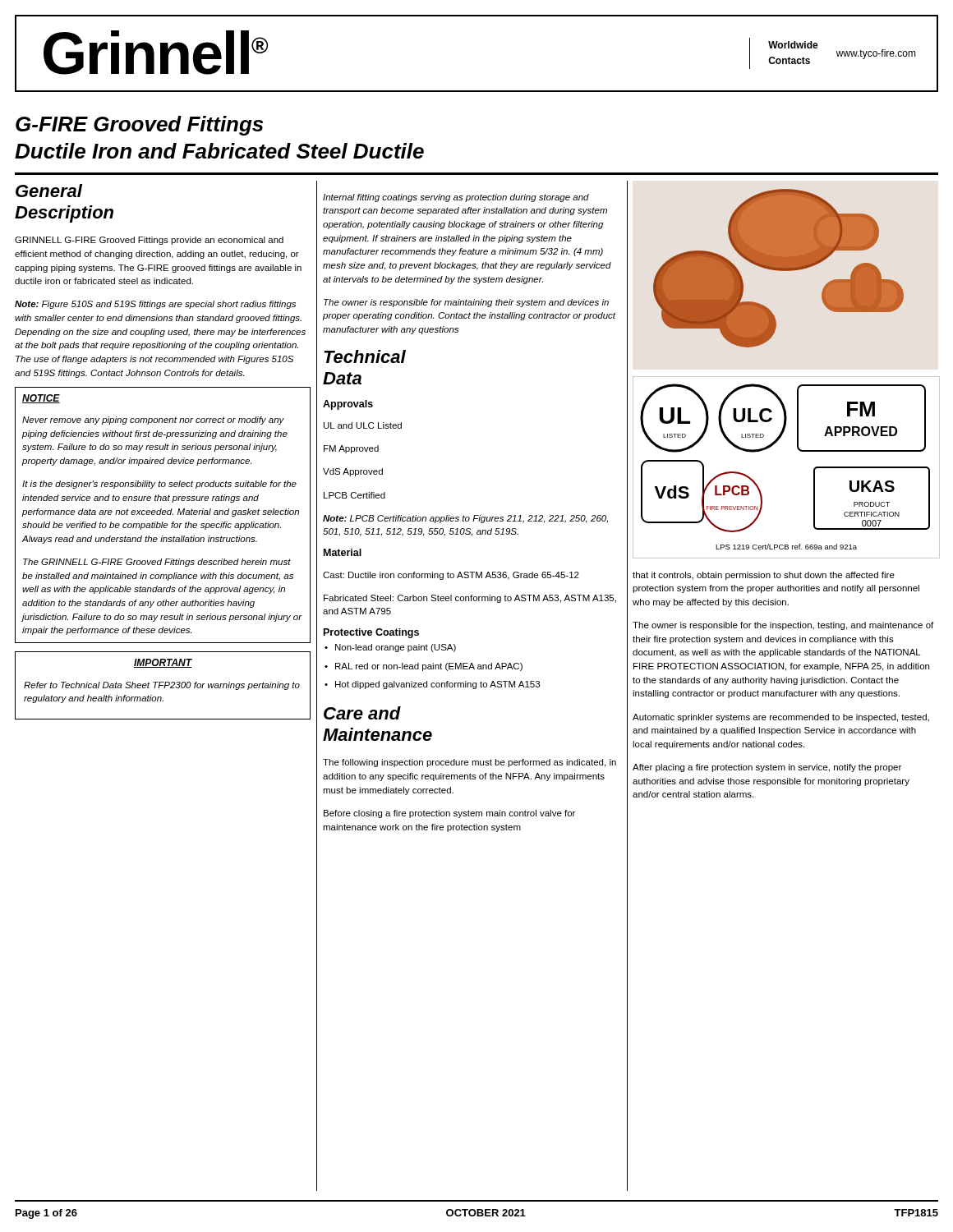Locate the text starting "Non-lead orange paint"
This screenshot has width=953, height=1232.
point(390,648)
